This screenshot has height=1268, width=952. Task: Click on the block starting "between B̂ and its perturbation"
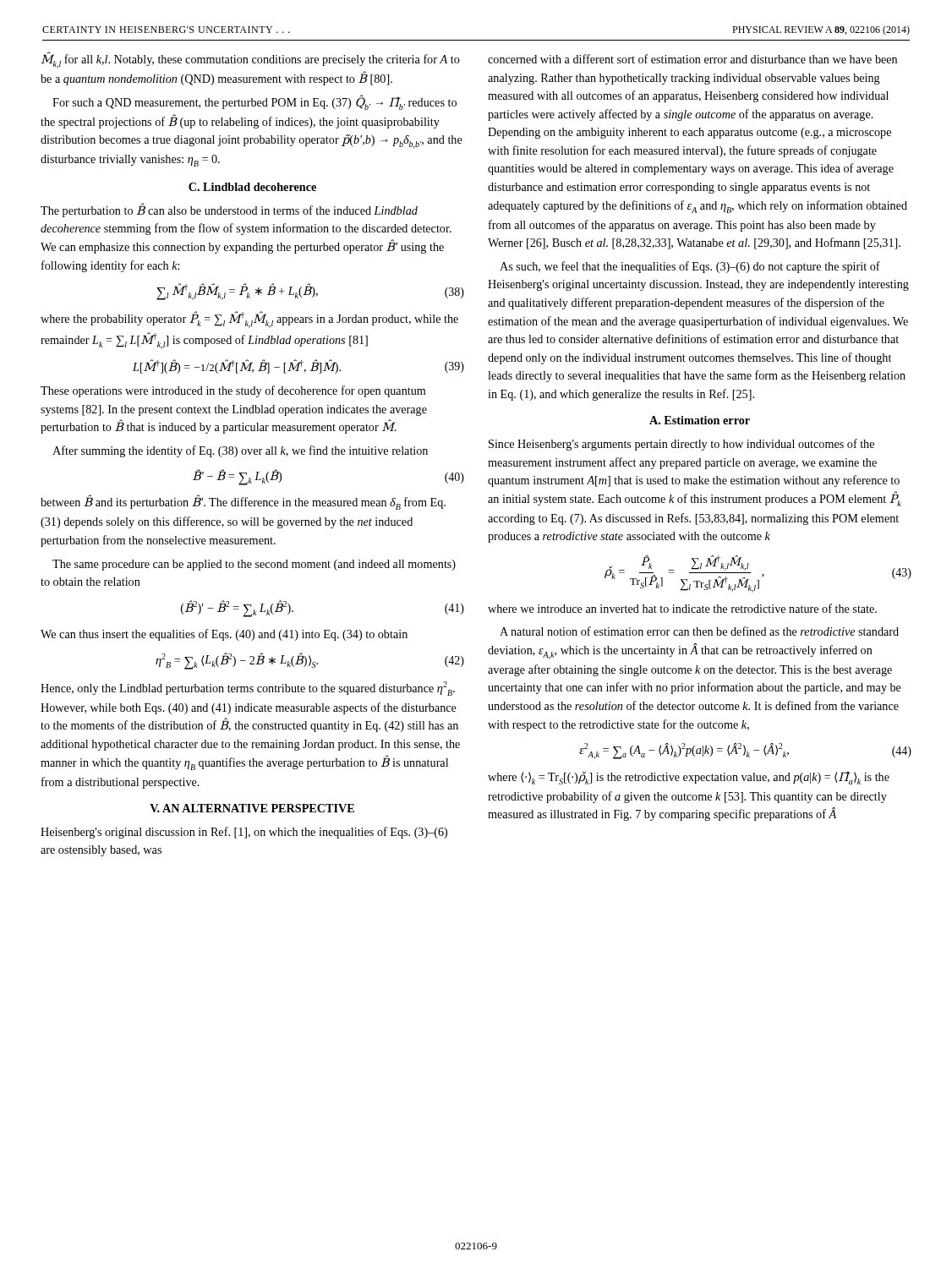click(x=252, y=543)
